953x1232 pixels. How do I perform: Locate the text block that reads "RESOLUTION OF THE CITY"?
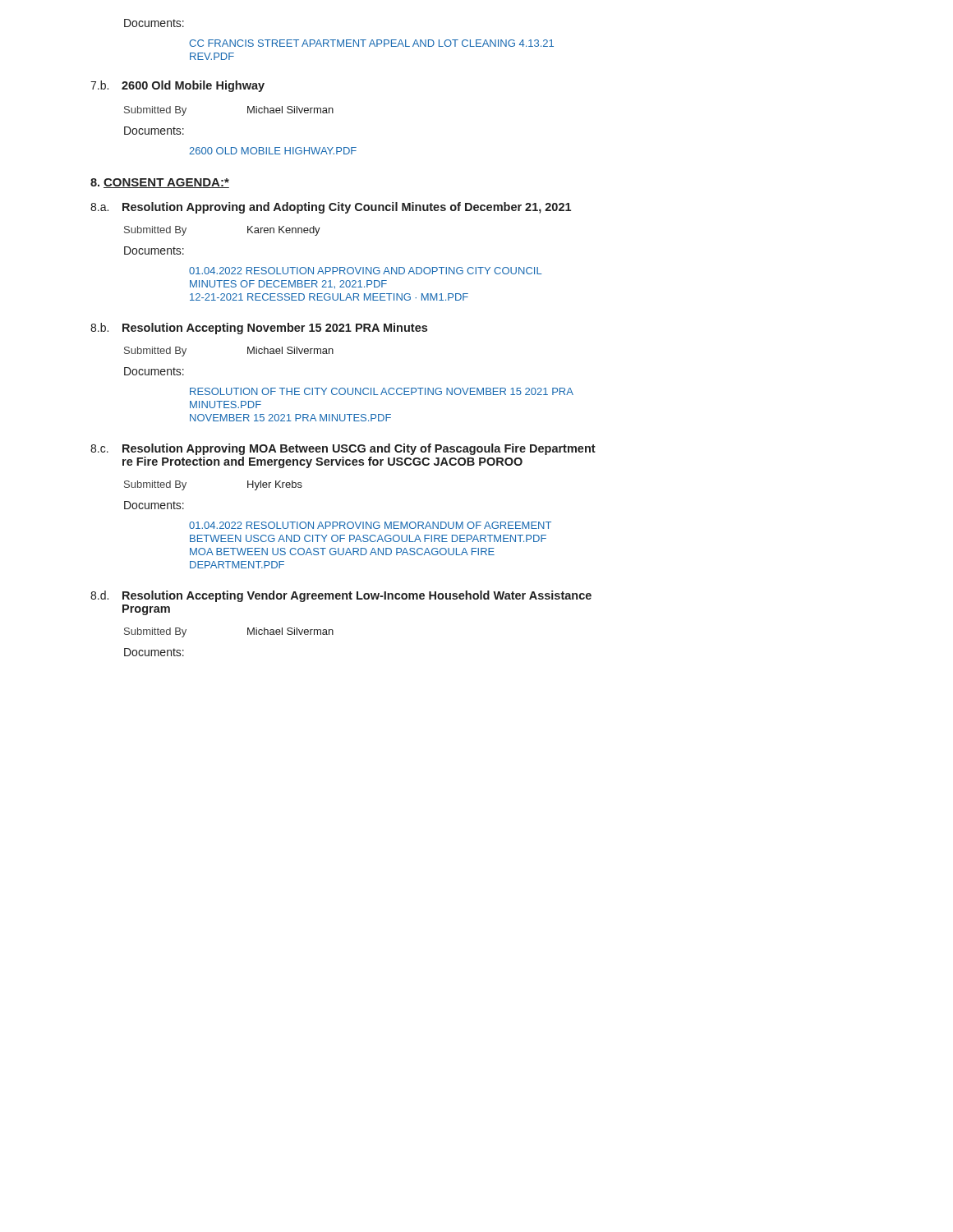(381, 405)
